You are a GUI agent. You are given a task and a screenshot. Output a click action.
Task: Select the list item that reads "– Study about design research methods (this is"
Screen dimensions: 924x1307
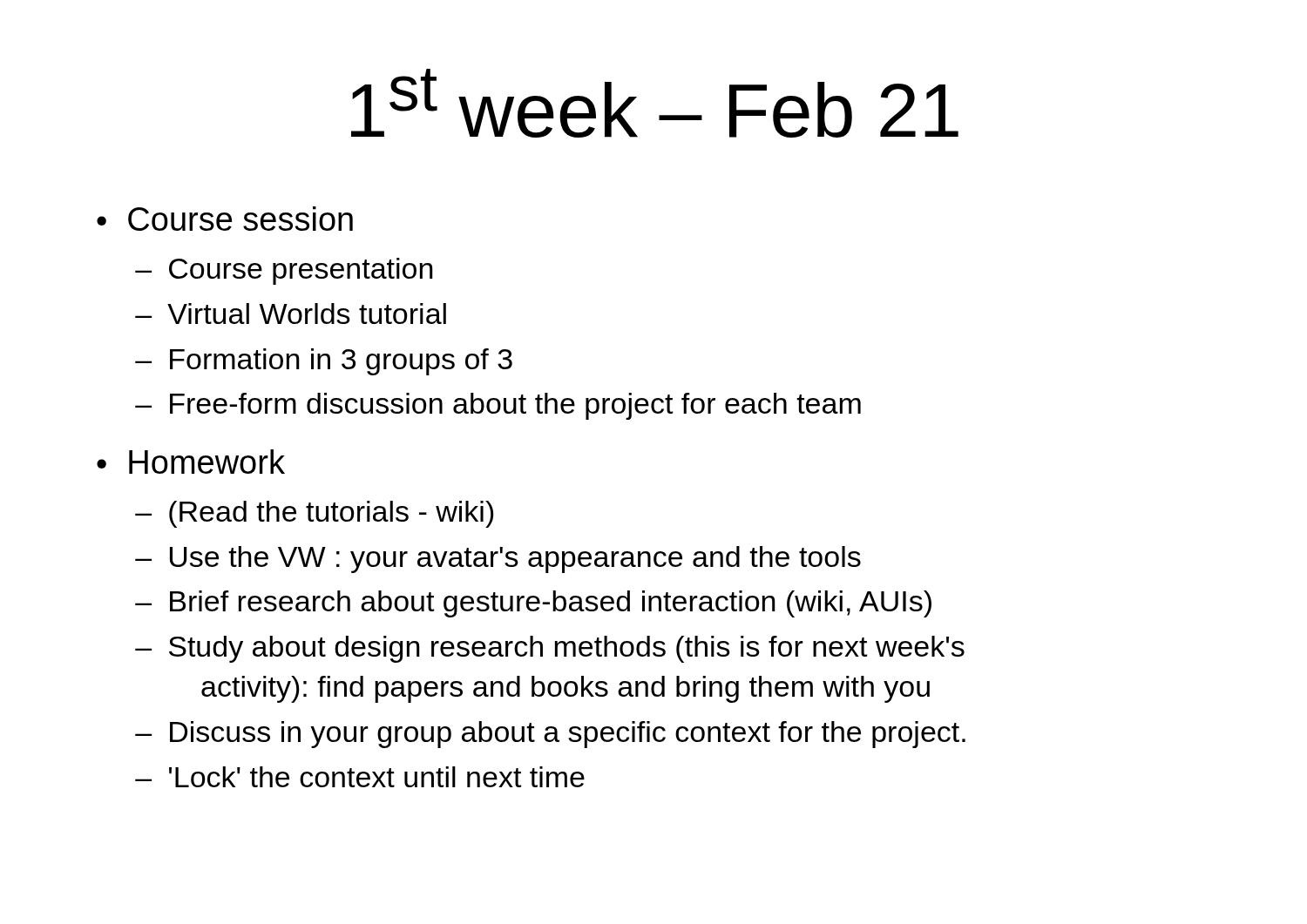coord(550,667)
